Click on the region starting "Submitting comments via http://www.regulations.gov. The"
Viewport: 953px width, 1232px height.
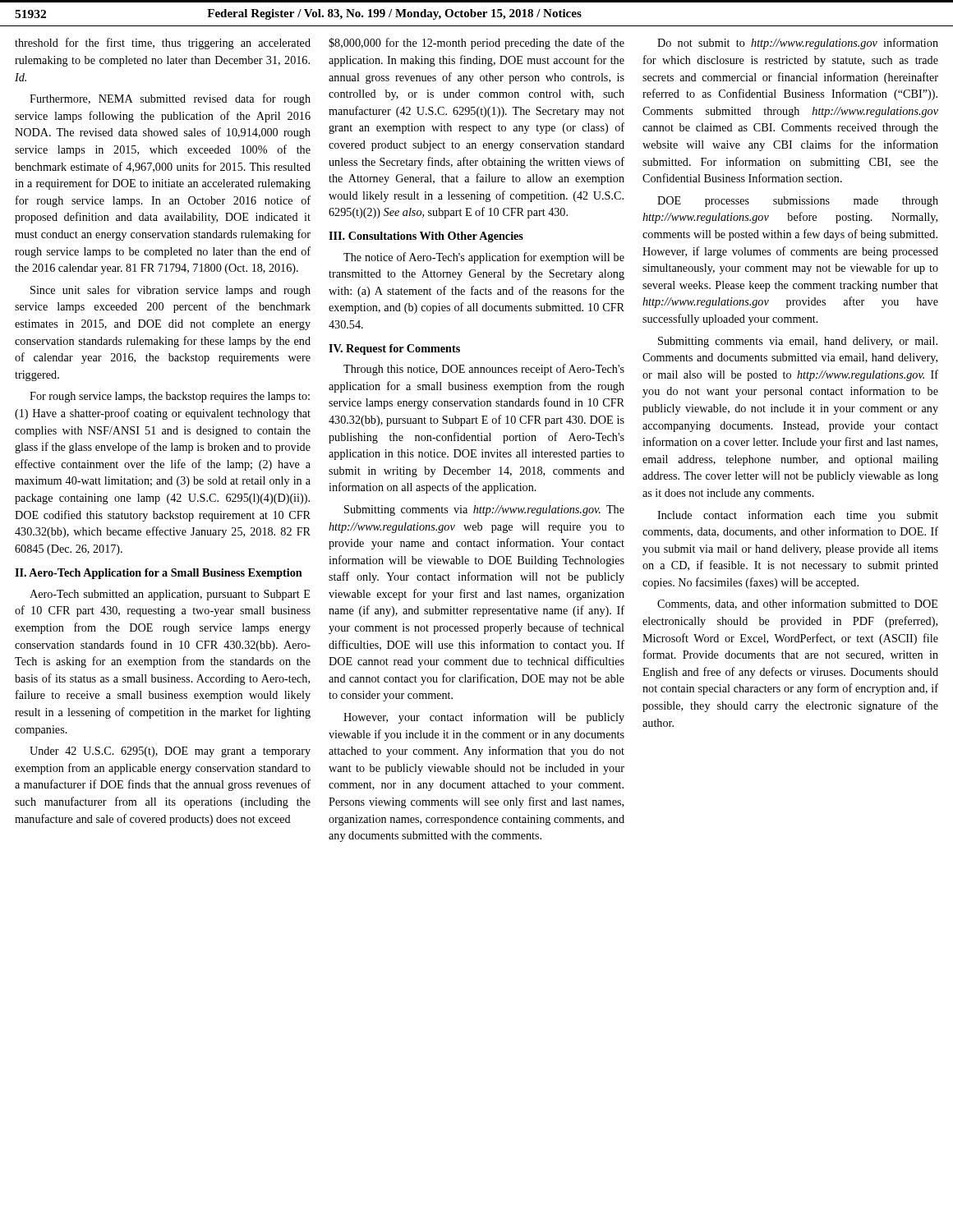(x=476, y=602)
